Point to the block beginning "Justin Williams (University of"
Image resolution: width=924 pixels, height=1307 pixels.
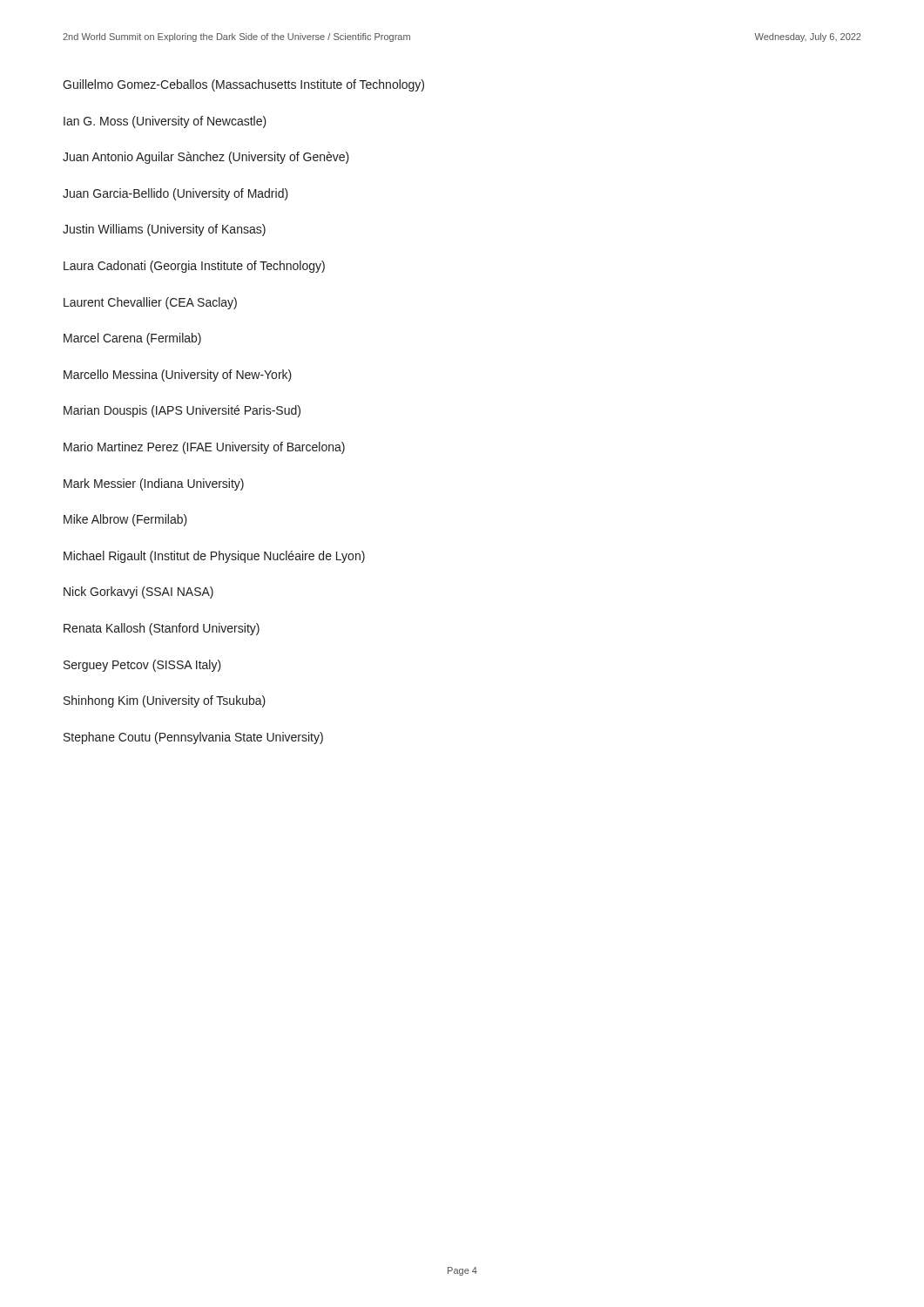164,229
